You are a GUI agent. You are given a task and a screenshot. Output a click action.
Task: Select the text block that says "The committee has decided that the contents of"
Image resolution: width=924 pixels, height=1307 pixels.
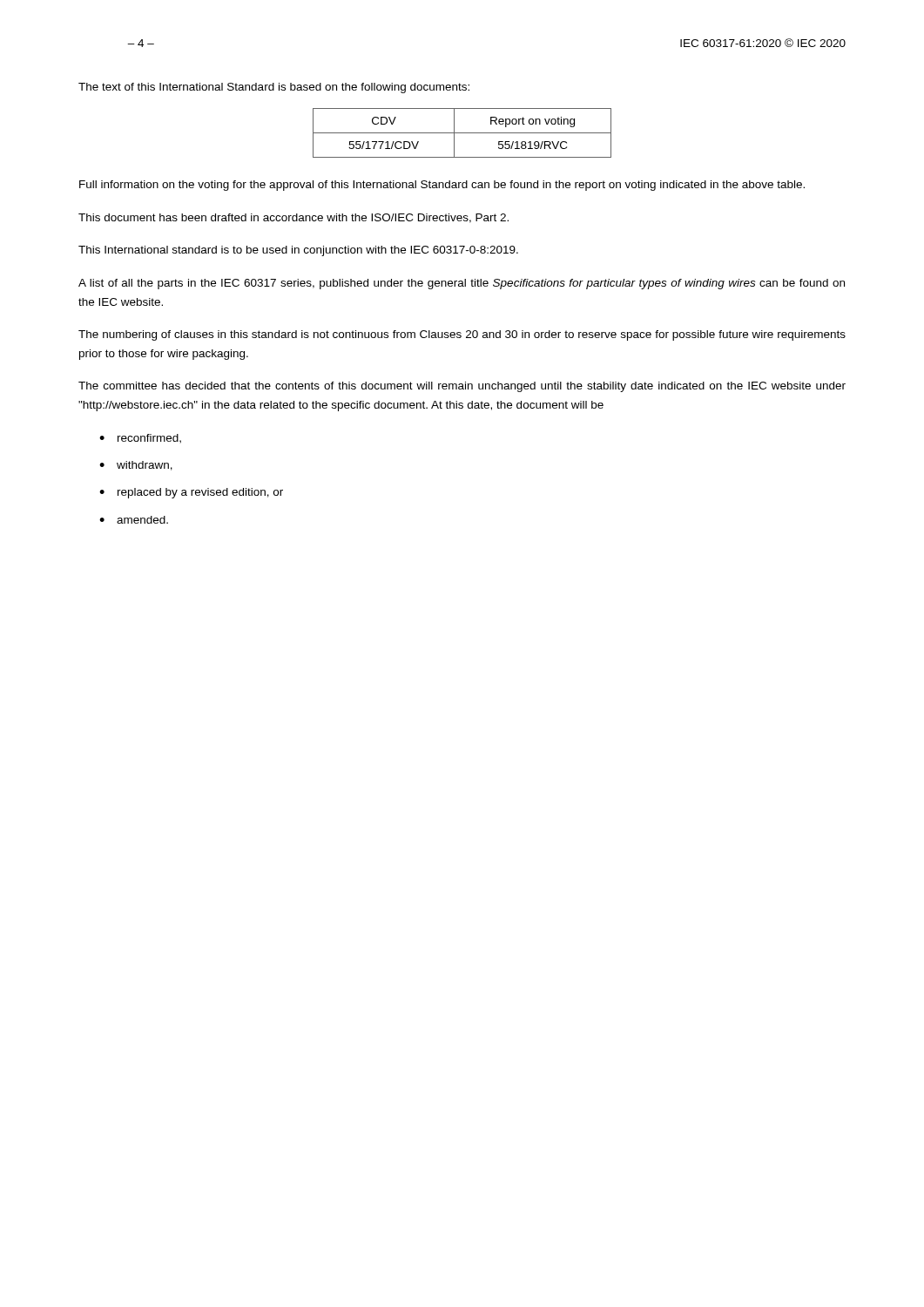(x=462, y=395)
